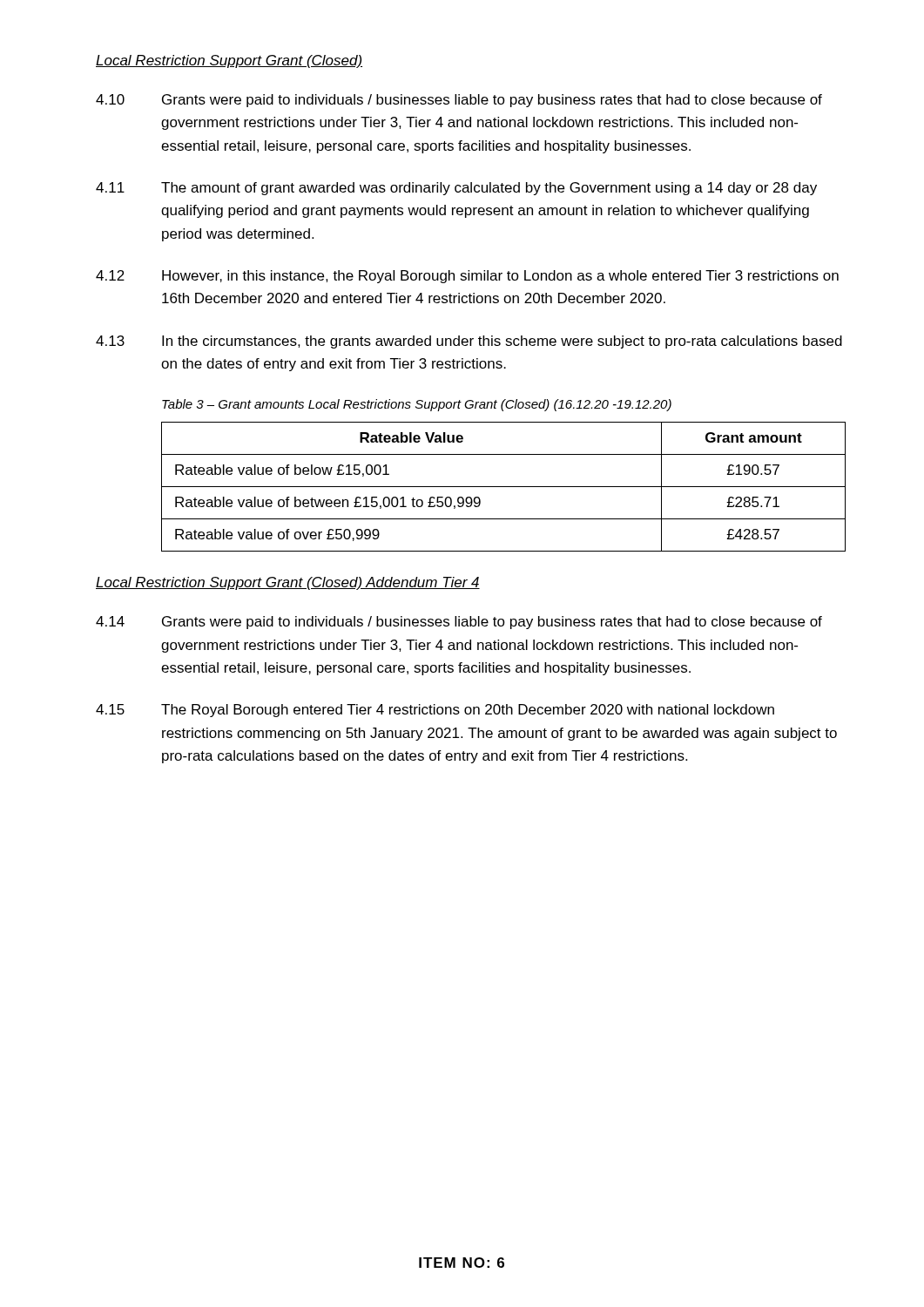Find the list item containing "4.14 Grants were paid to individuals /"
Screen dimensions: 1307x924
click(471, 646)
